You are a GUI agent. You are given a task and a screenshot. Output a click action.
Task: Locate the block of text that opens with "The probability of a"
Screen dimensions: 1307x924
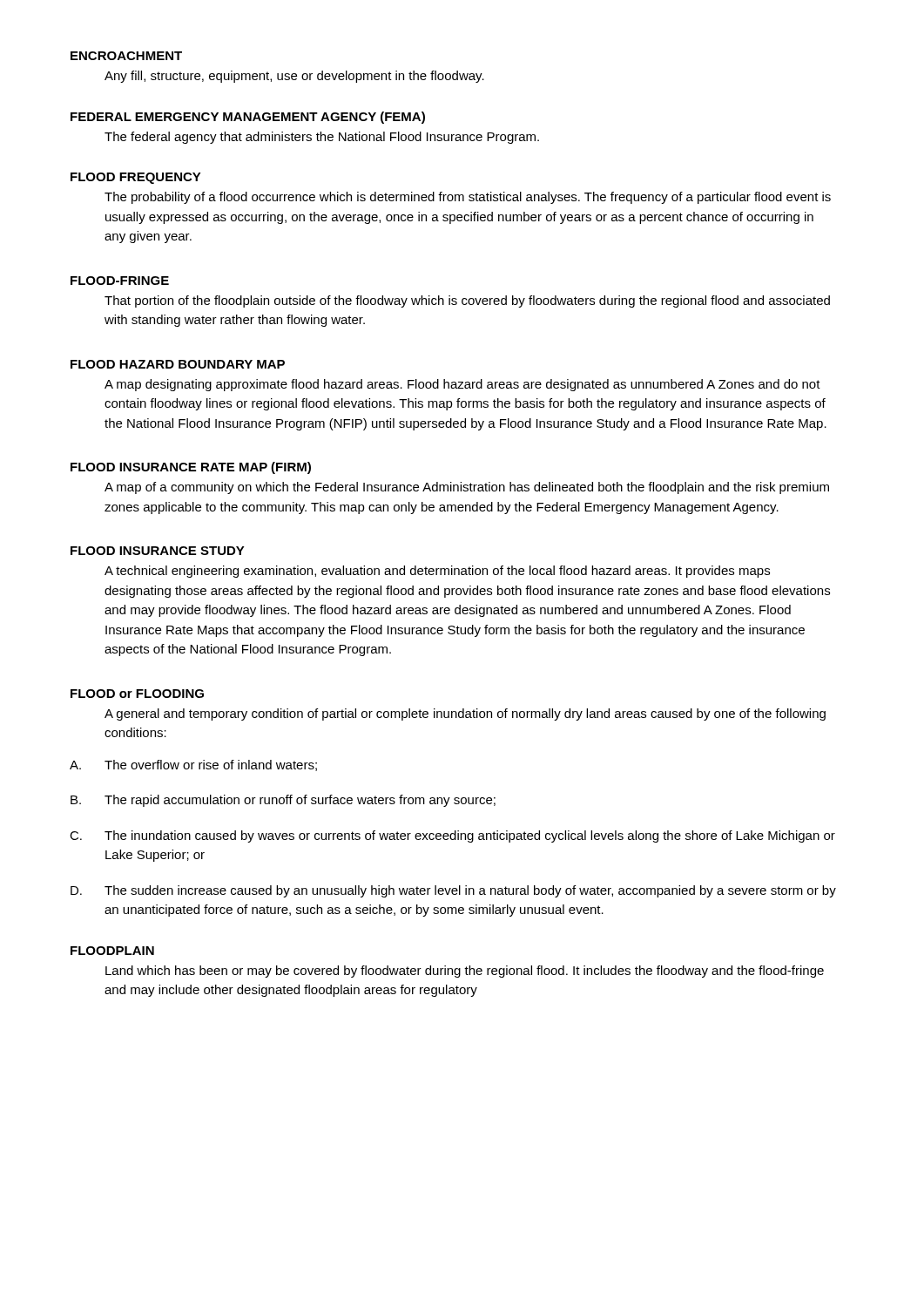(468, 216)
